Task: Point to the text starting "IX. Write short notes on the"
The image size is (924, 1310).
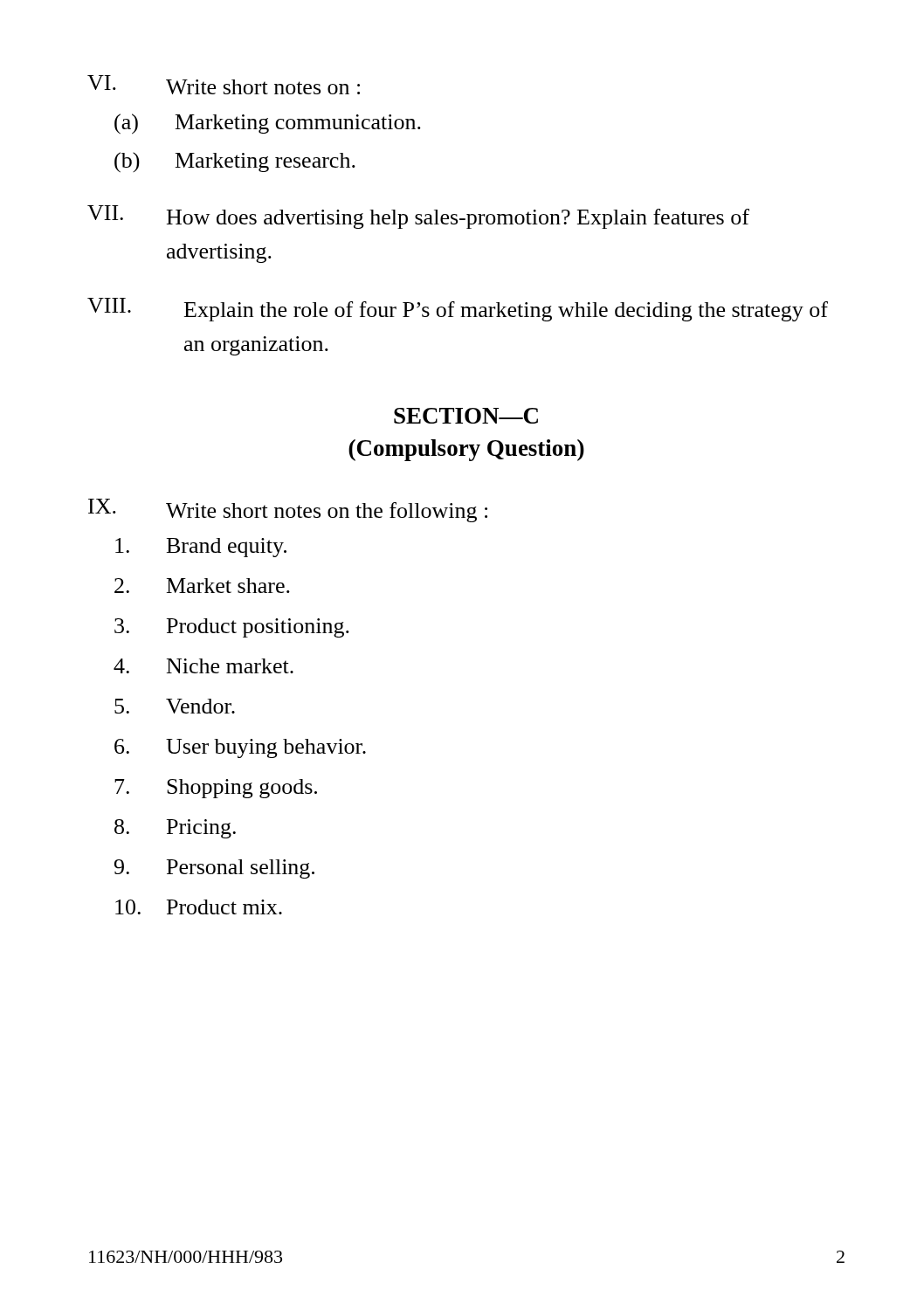Action: (x=466, y=511)
